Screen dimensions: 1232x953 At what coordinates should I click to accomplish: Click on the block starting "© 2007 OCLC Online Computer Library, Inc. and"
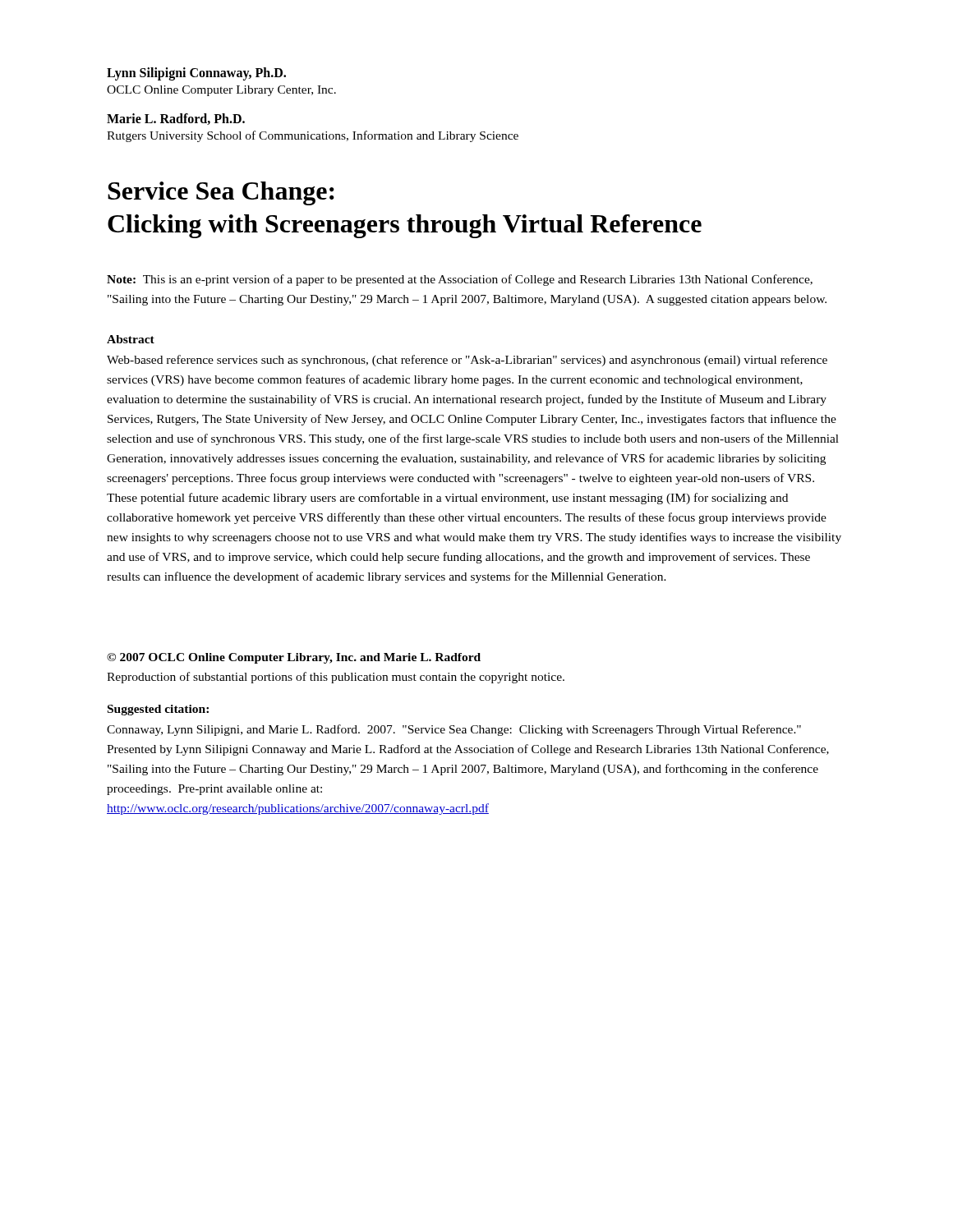pyautogui.click(x=336, y=667)
